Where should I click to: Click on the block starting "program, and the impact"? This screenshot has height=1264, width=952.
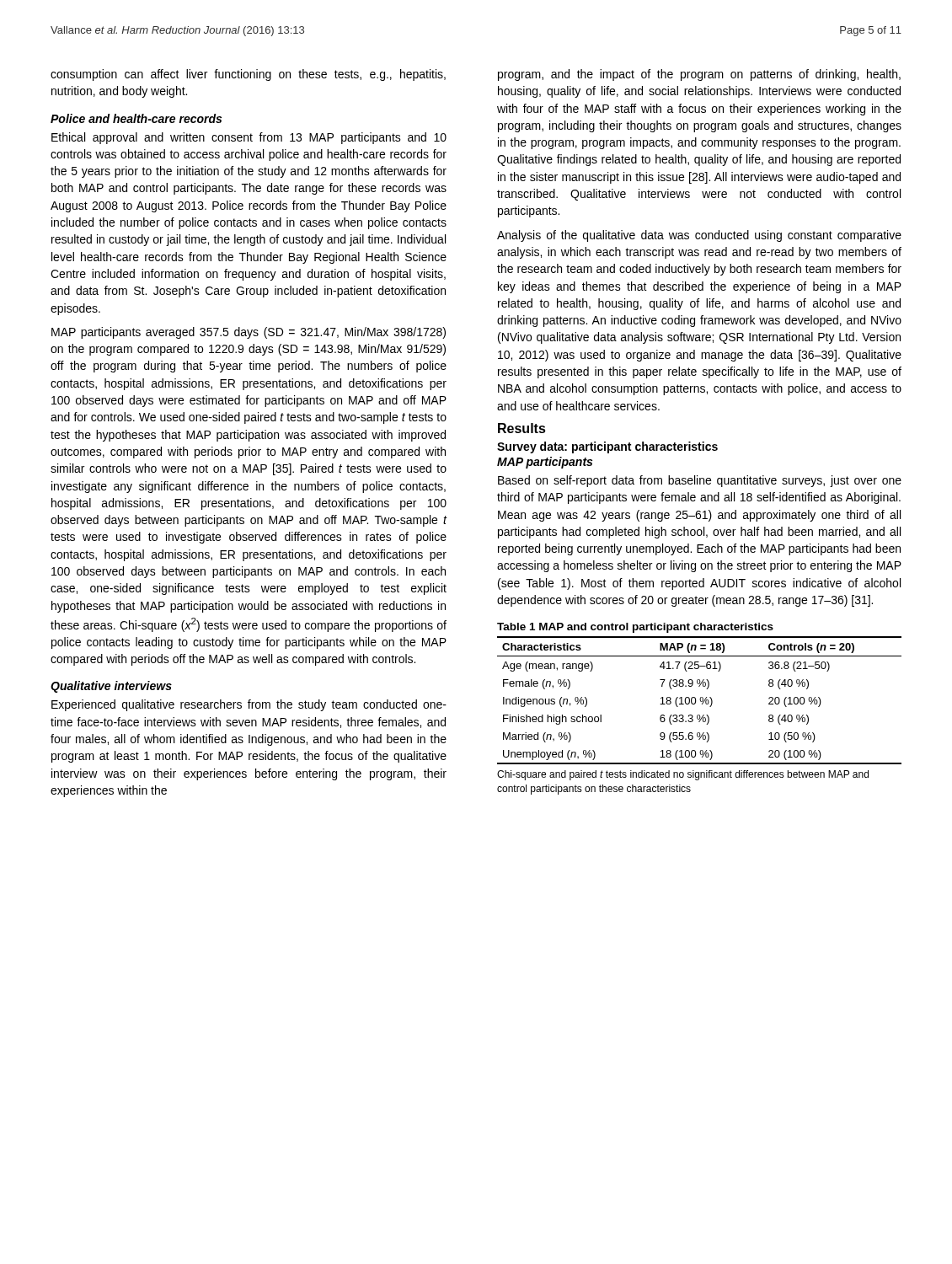699,240
